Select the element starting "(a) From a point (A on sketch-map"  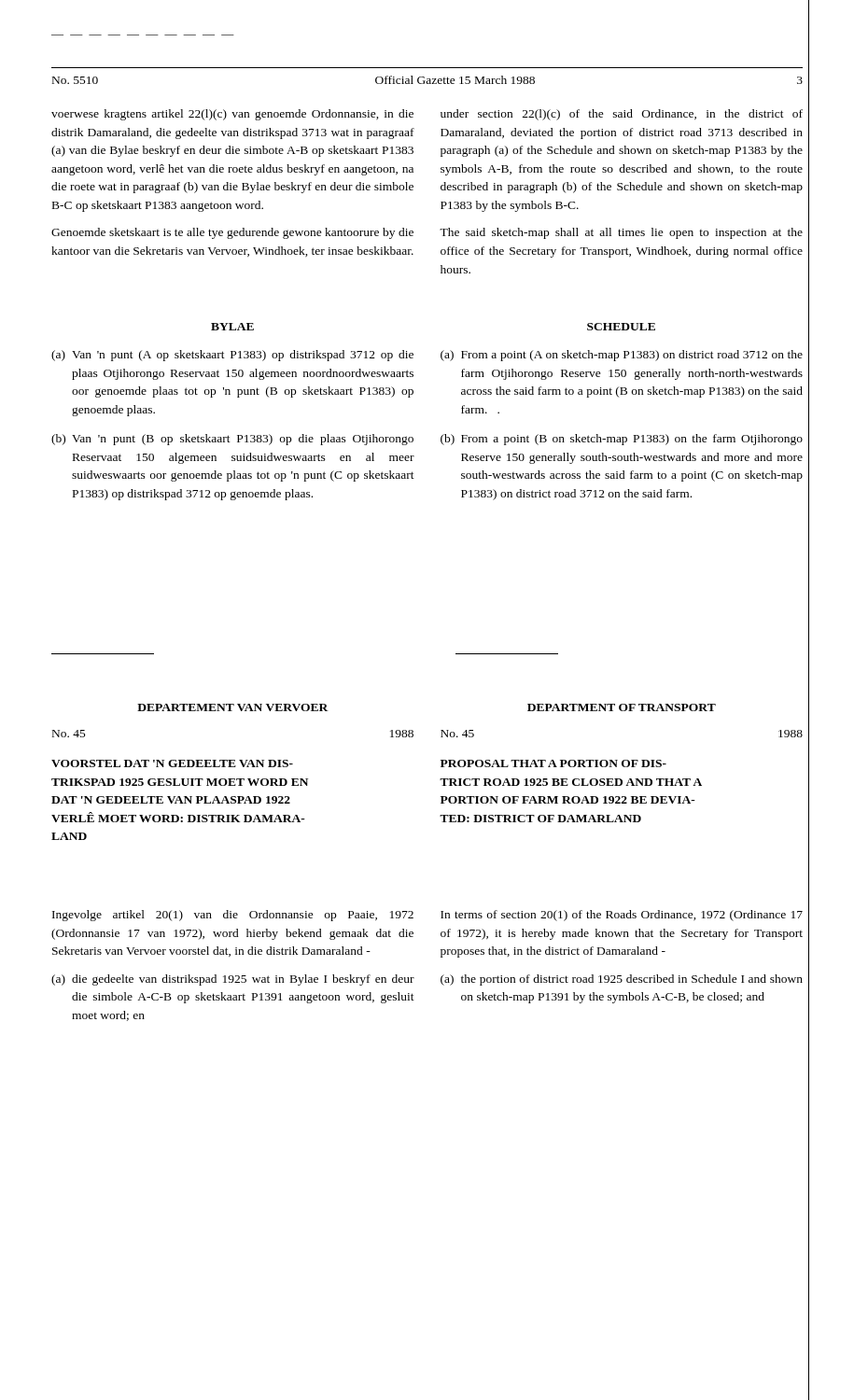tap(621, 382)
